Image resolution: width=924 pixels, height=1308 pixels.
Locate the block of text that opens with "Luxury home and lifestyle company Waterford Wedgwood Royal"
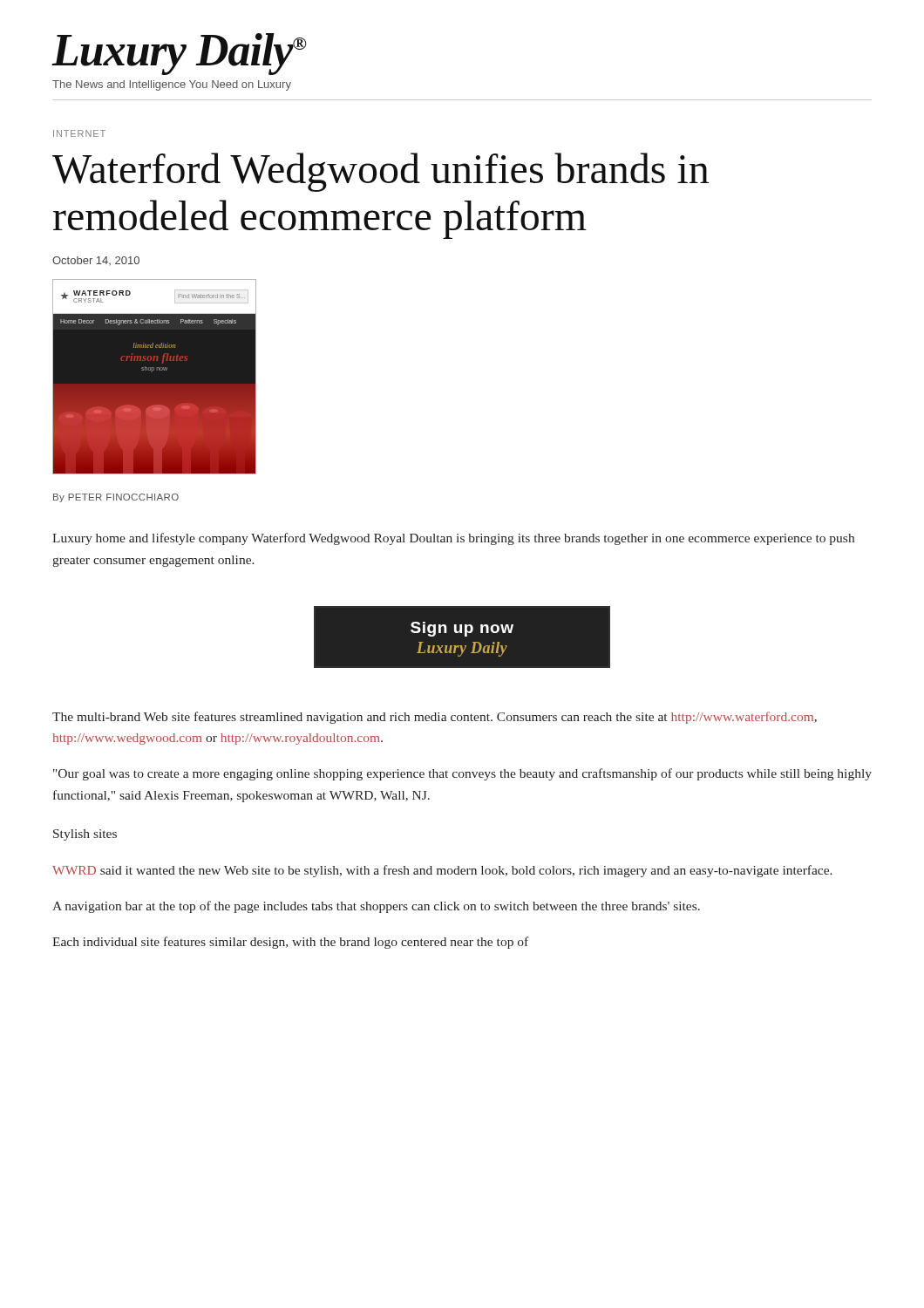[462, 549]
